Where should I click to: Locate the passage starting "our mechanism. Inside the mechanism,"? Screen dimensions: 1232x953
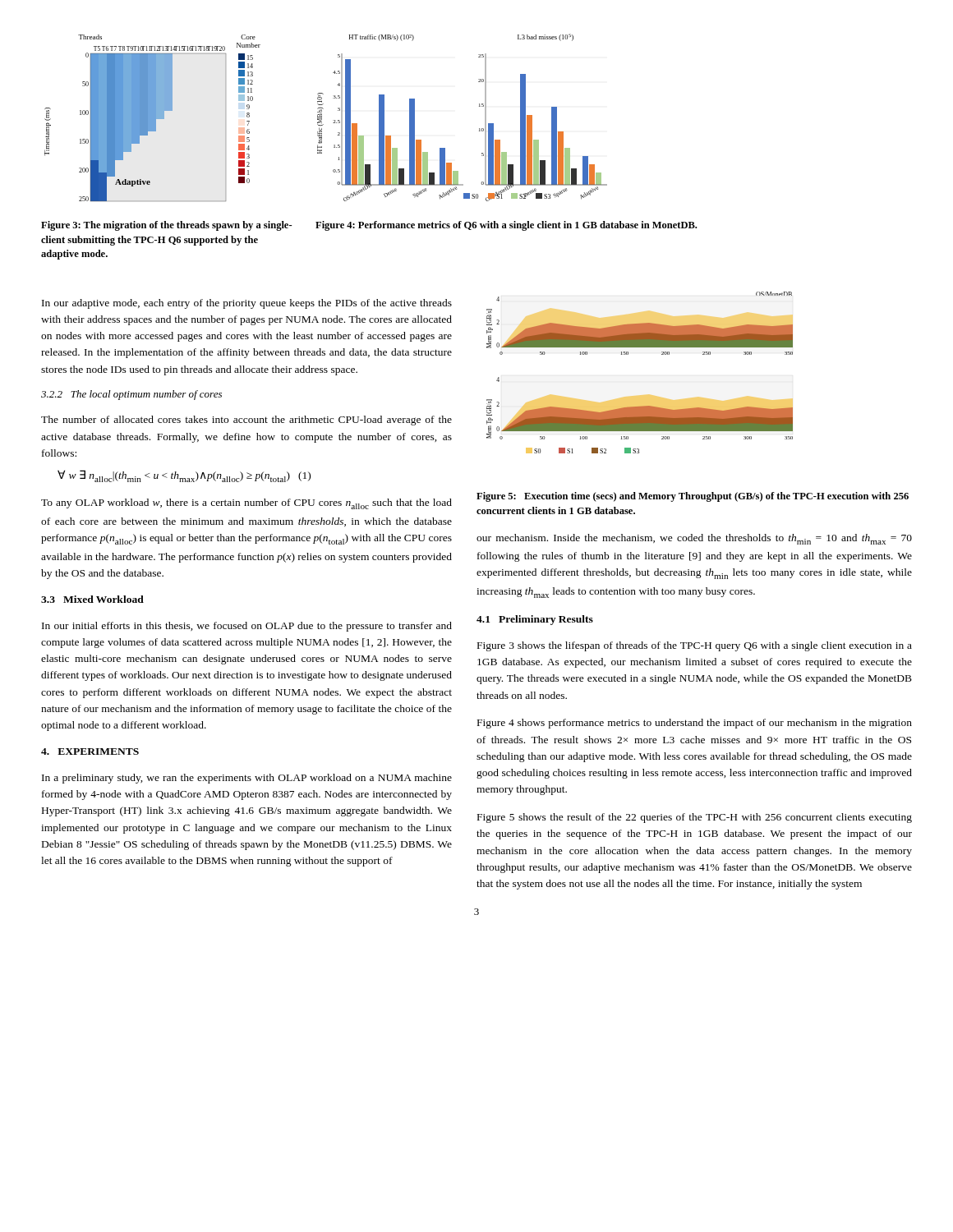point(694,565)
